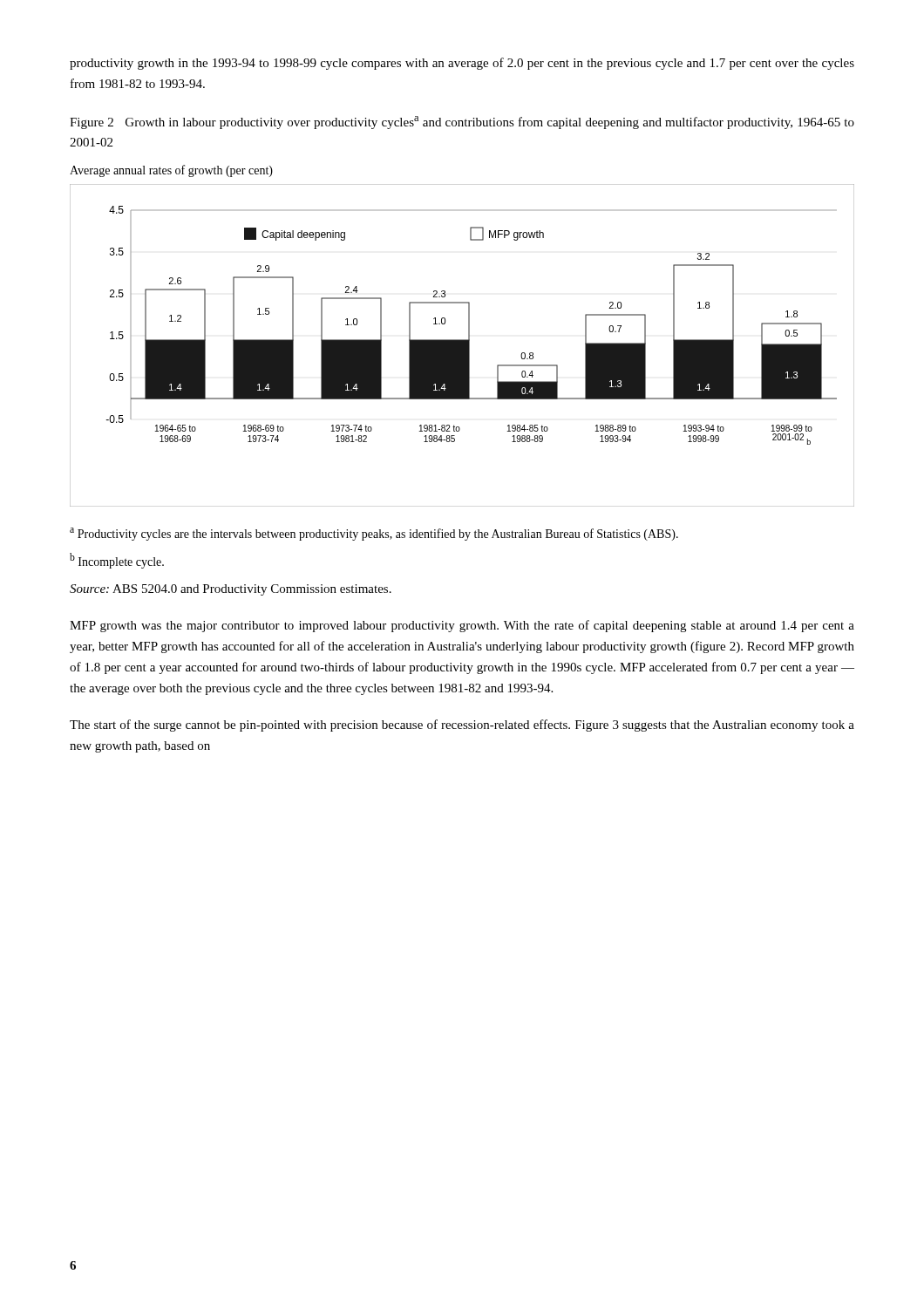This screenshot has width=924, height=1308.
Task: Locate the text block starting "Figure 2 Growth"
Action: pos(462,130)
